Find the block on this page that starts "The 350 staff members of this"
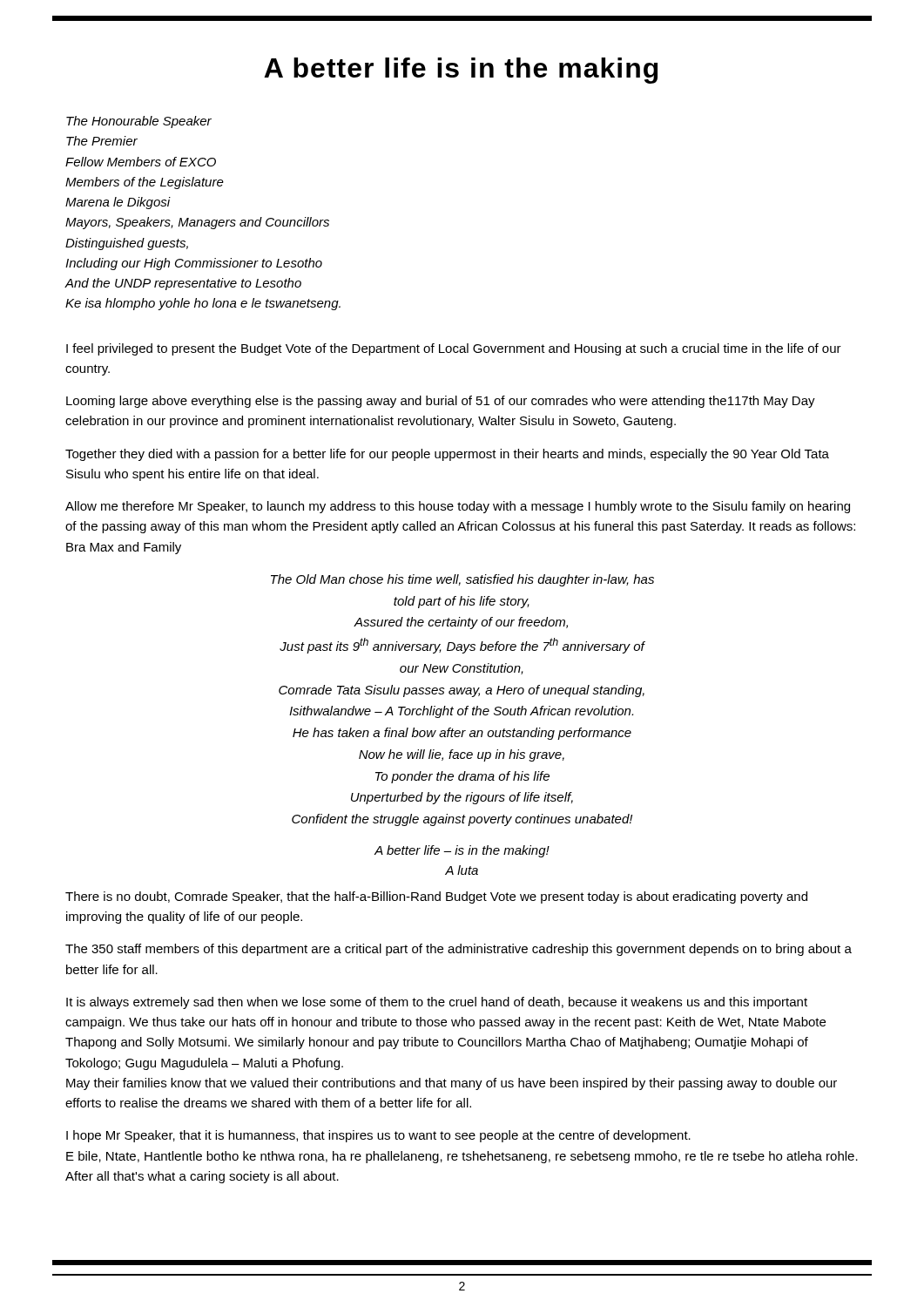 (458, 959)
